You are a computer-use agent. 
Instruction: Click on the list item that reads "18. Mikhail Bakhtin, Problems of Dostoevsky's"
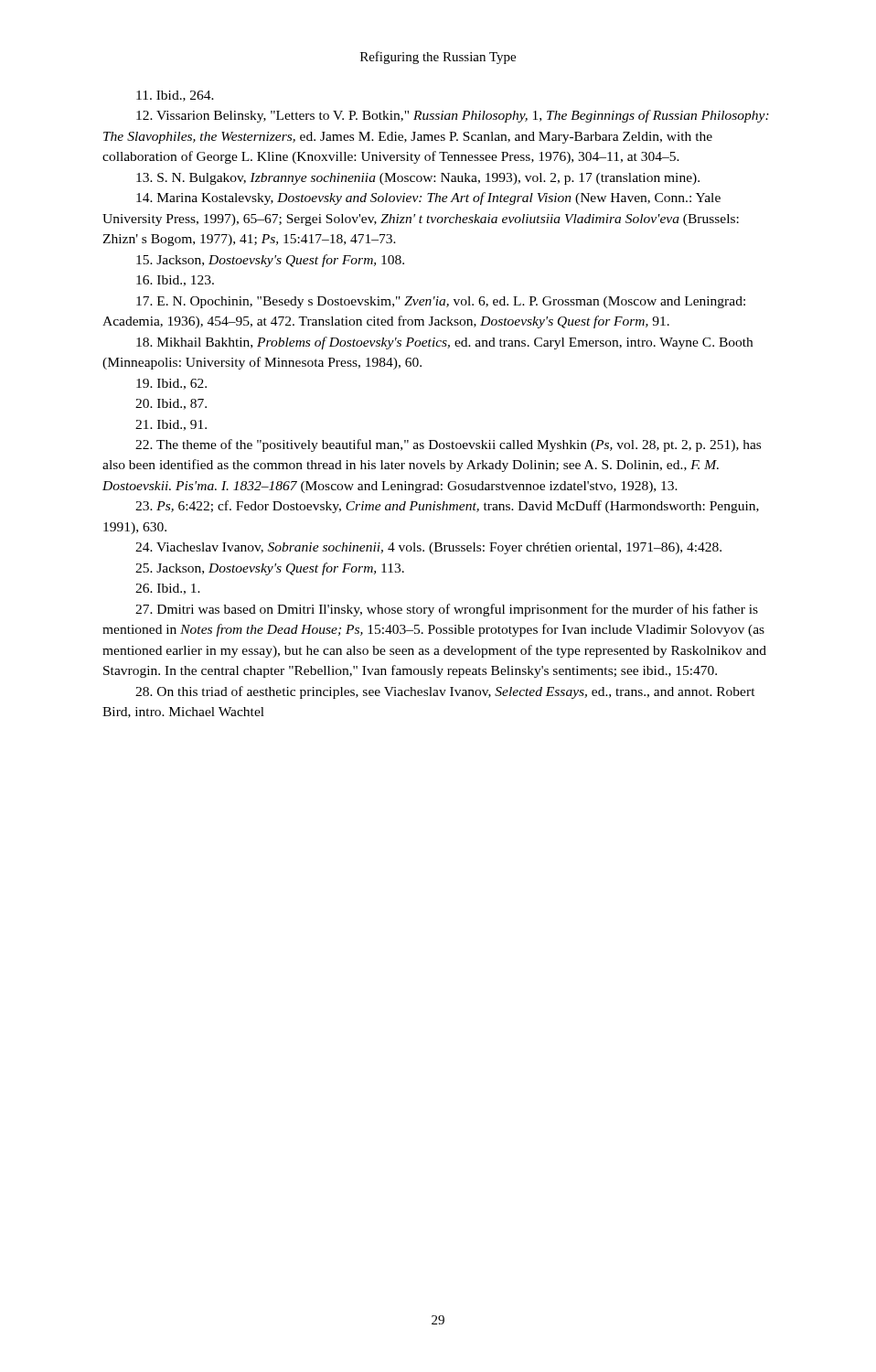[x=428, y=352]
